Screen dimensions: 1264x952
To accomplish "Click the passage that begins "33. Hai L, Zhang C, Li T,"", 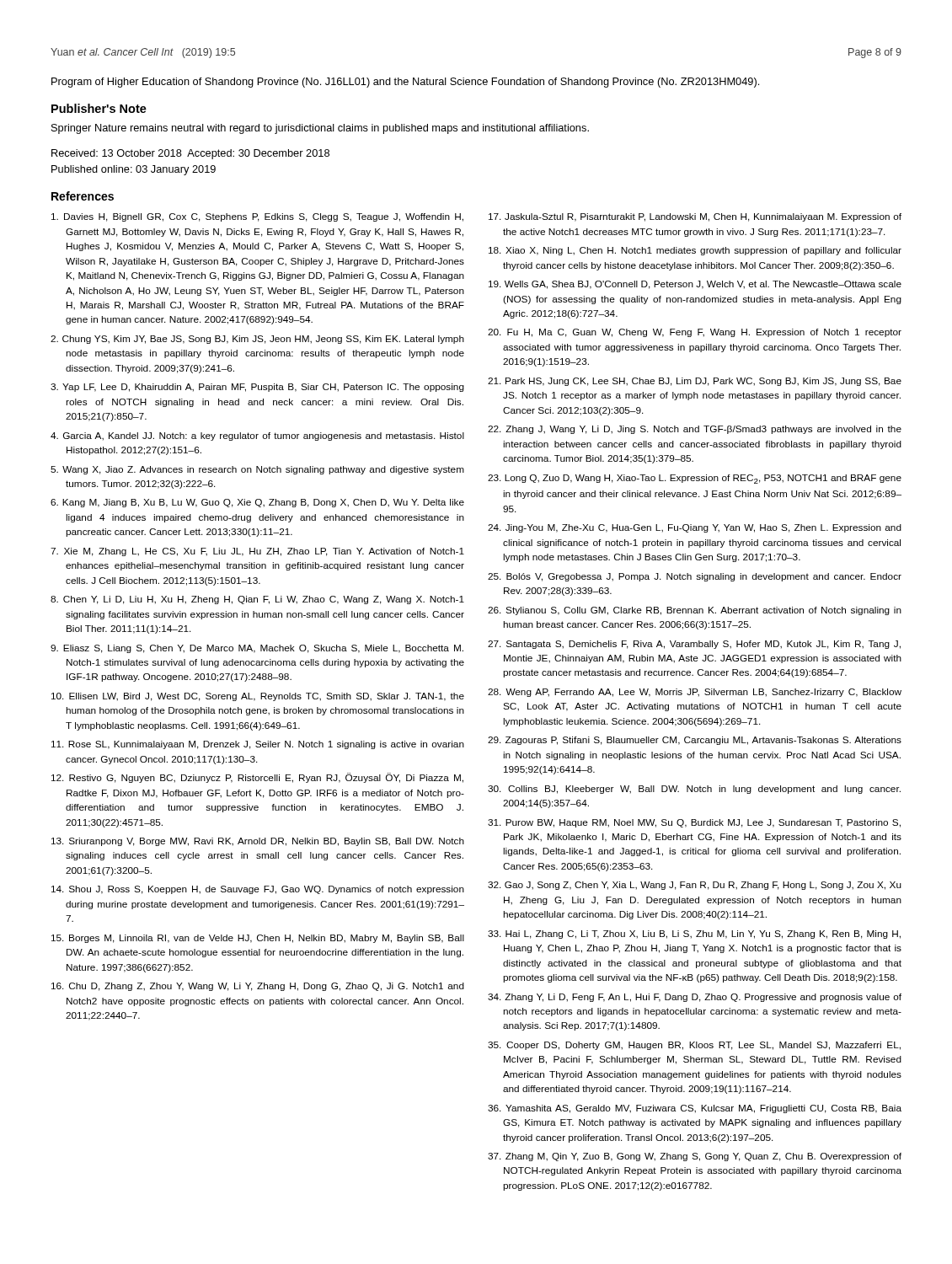I will click(x=695, y=955).
